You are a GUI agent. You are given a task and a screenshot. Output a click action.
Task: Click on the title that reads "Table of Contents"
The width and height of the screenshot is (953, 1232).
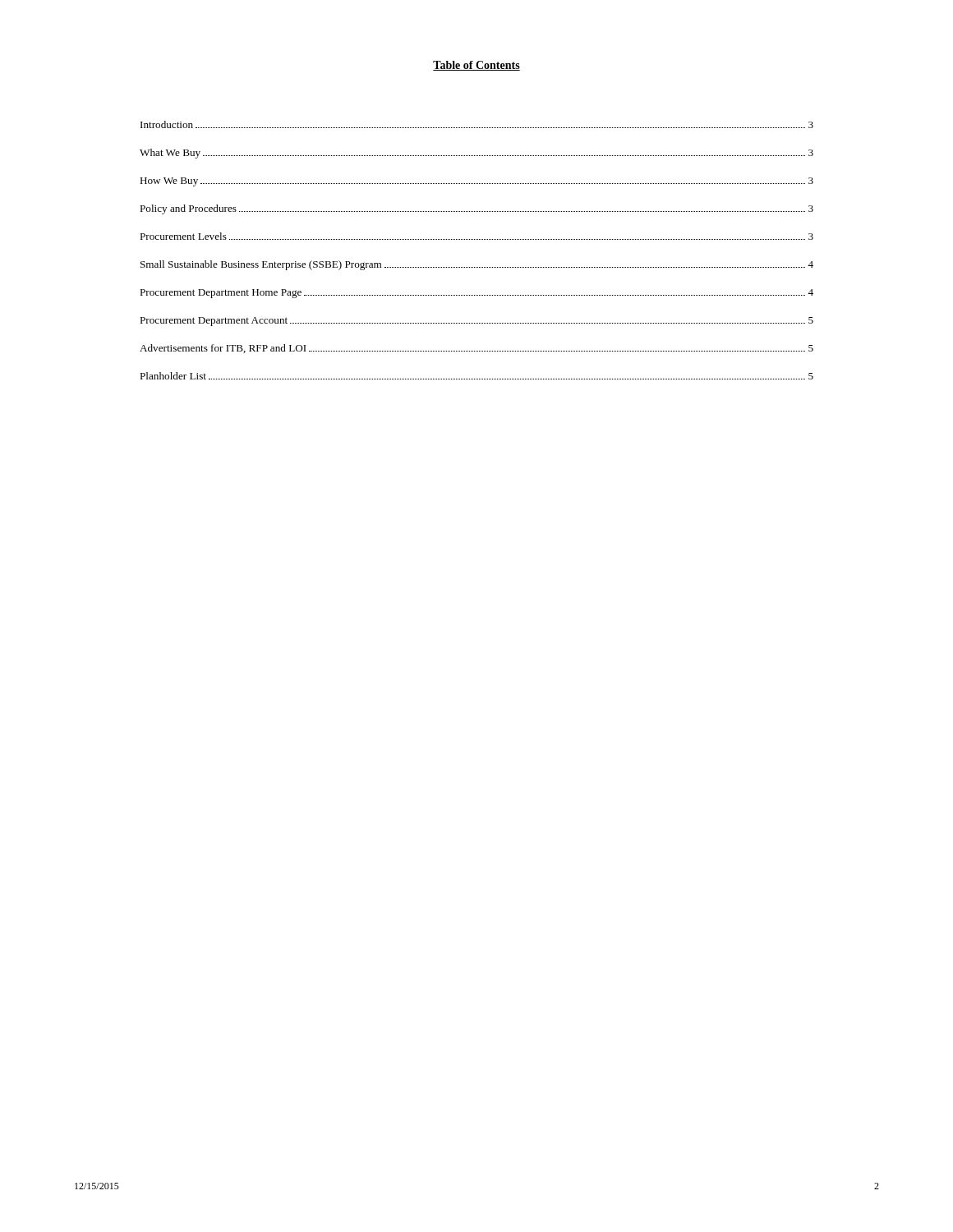click(x=476, y=65)
